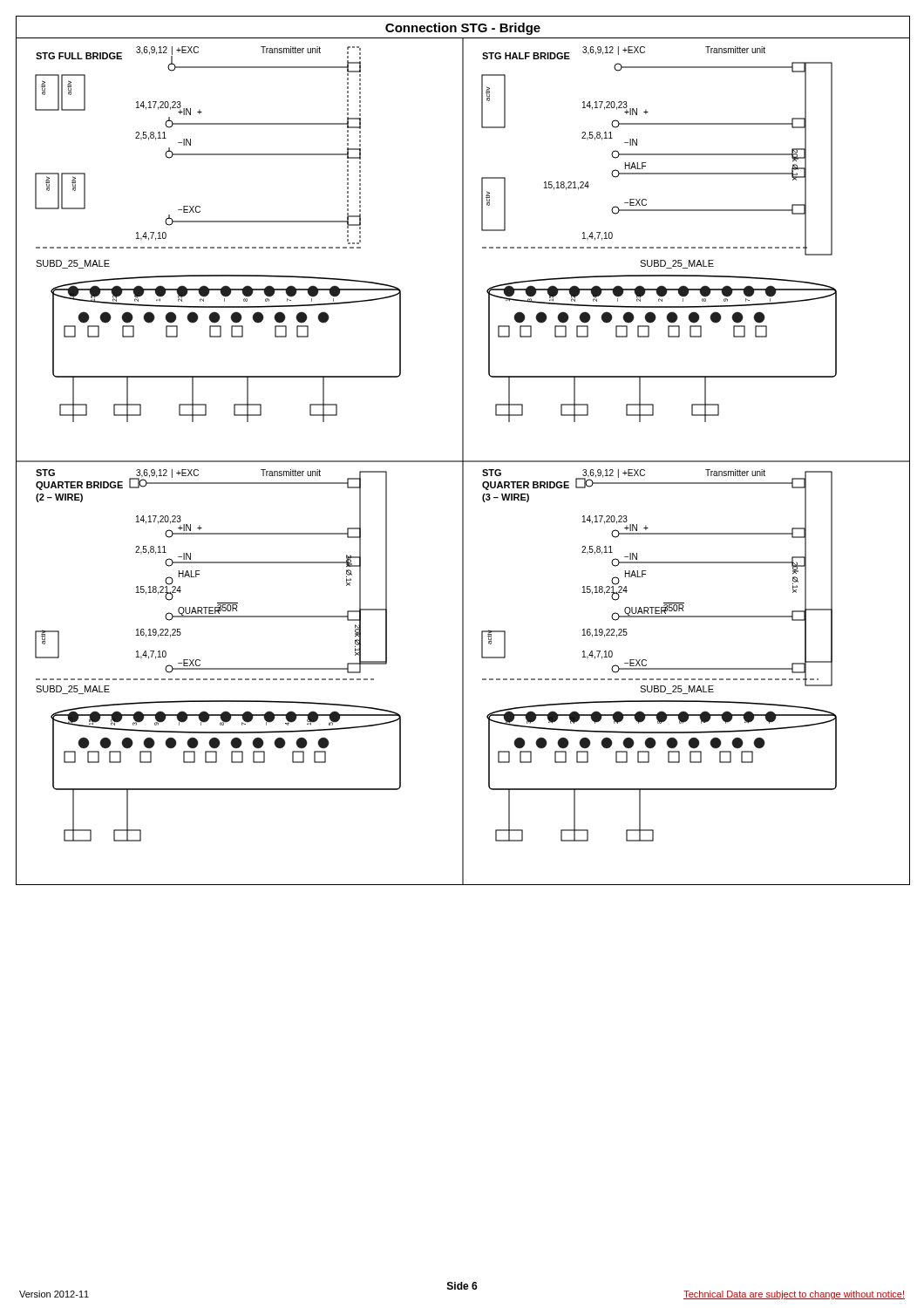Click on the engineering diagram
924x1308 pixels.
pyautogui.click(x=463, y=450)
